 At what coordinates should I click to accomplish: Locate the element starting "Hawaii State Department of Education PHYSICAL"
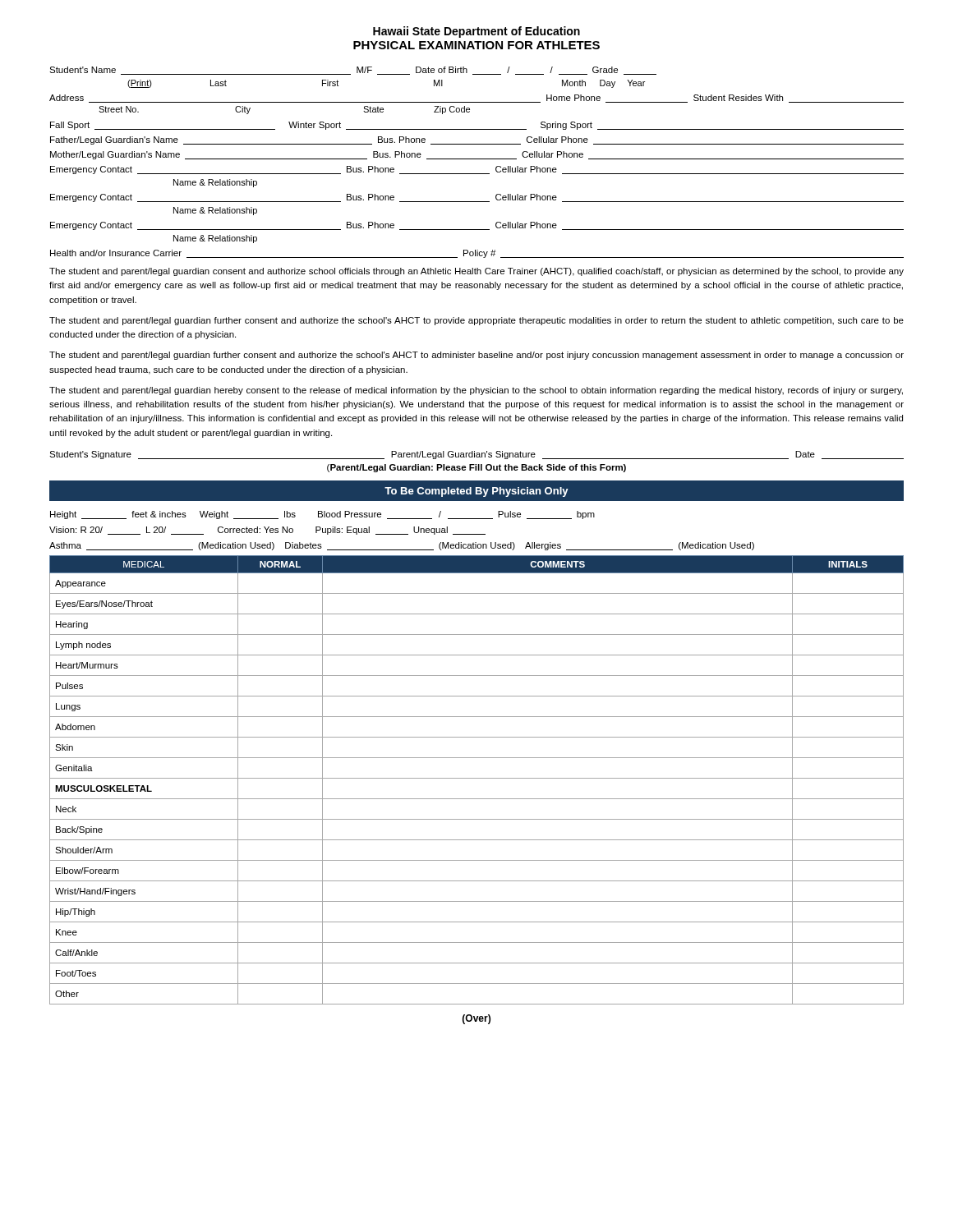point(476,38)
